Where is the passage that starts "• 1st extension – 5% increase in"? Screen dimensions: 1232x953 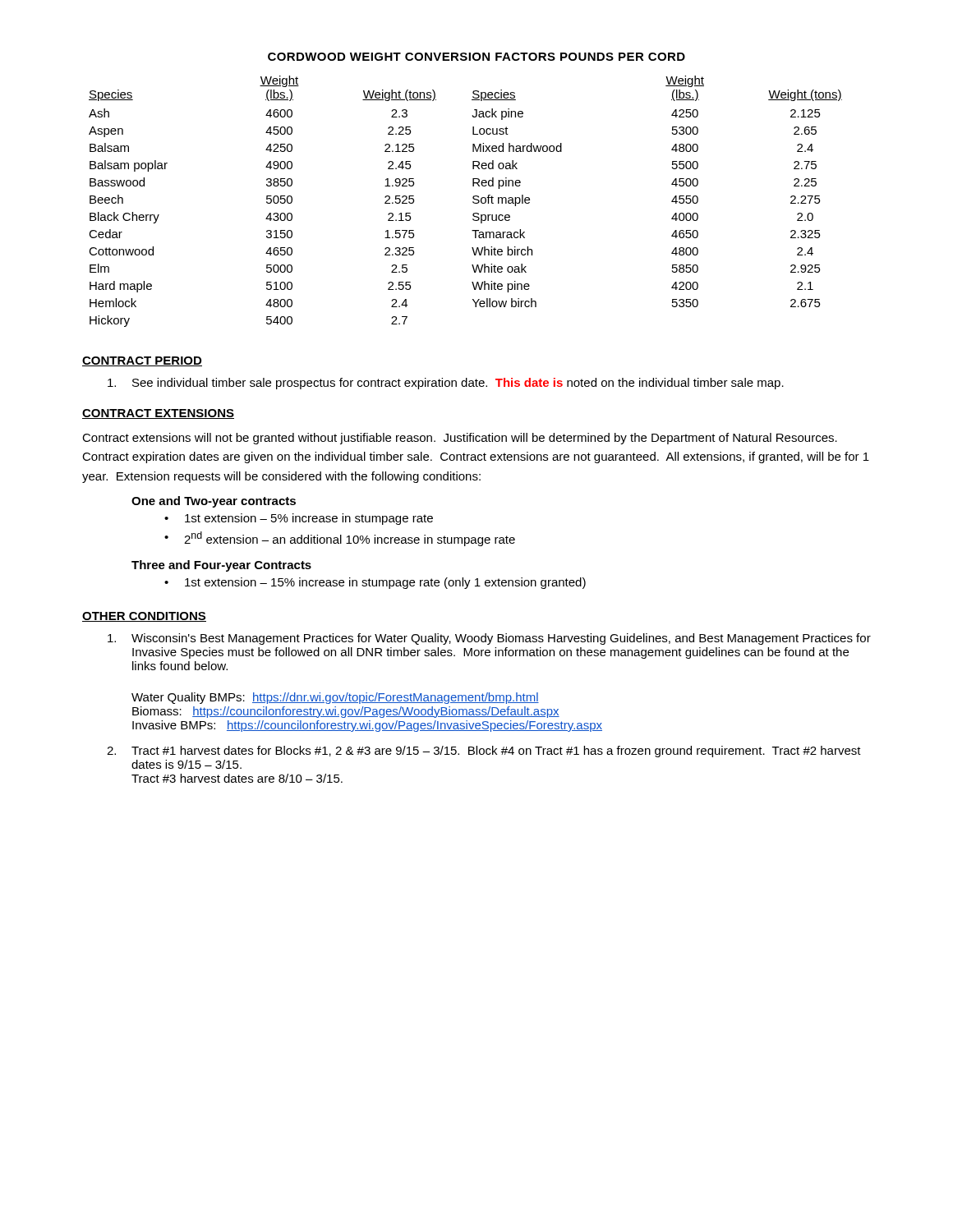coord(299,519)
